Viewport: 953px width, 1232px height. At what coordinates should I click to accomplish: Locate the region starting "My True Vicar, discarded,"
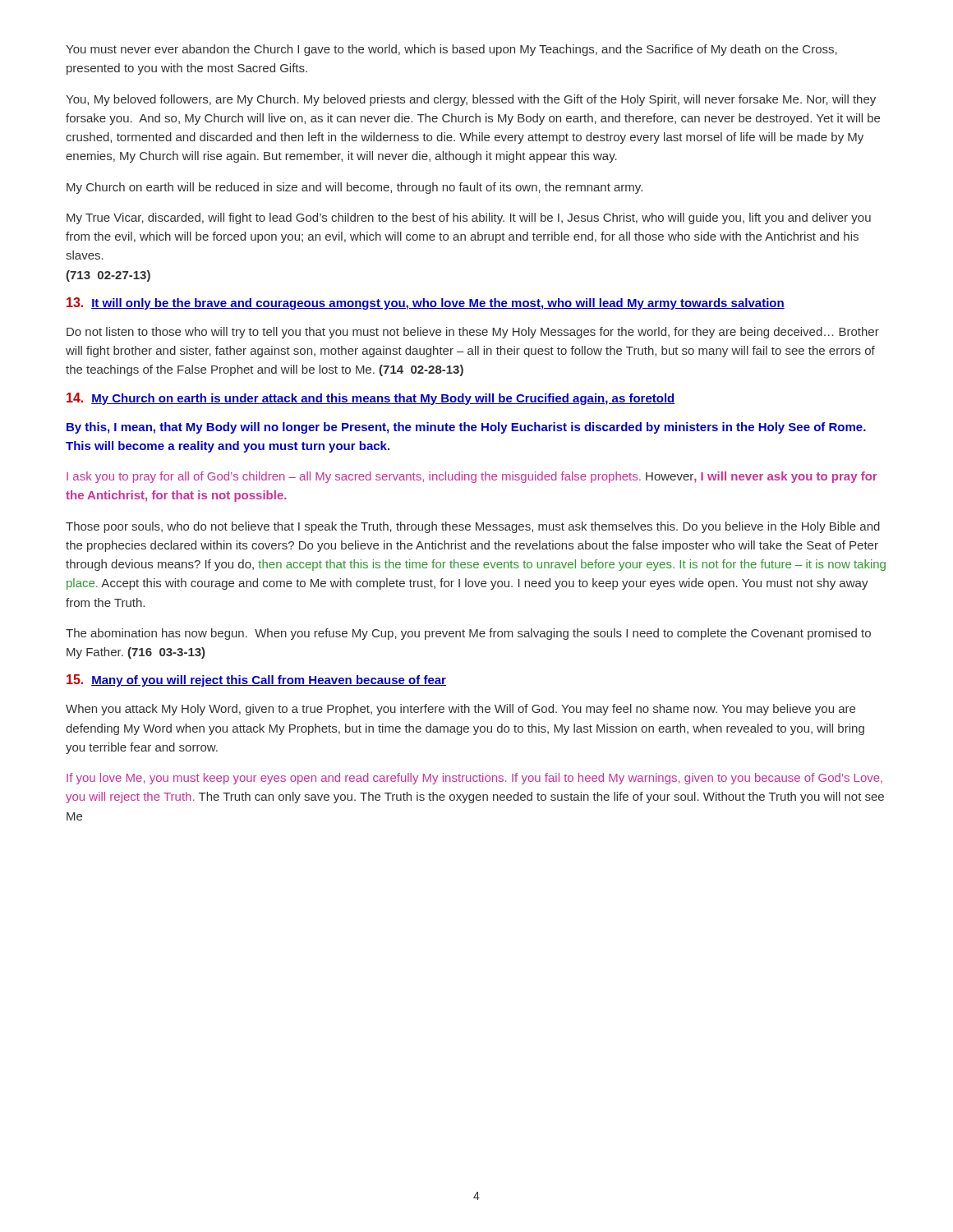click(468, 246)
